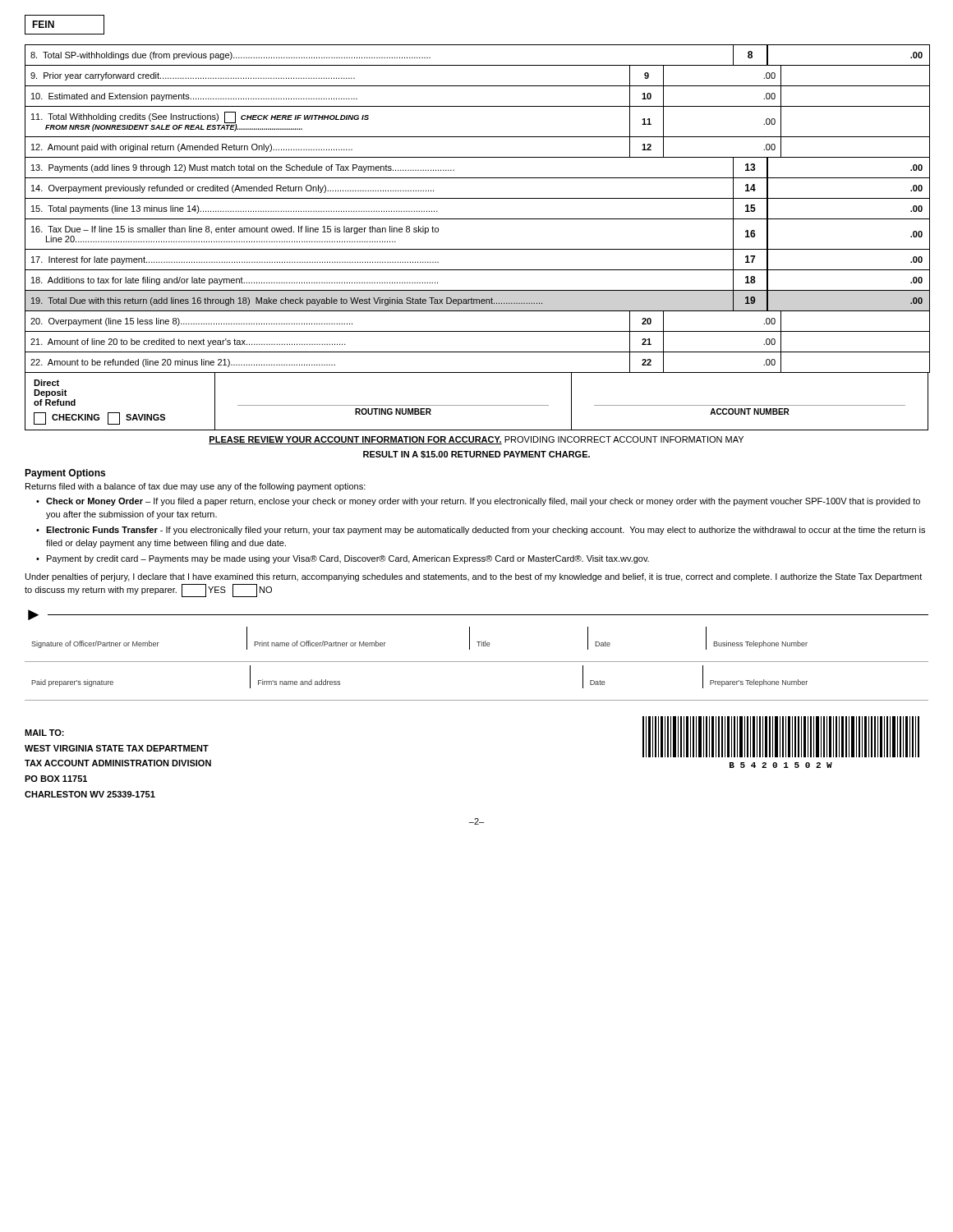This screenshot has width=953, height=1232.
Task: Click on the text block that says "Under penalties of perjury, I declare that I"
Action: point(473,584)
